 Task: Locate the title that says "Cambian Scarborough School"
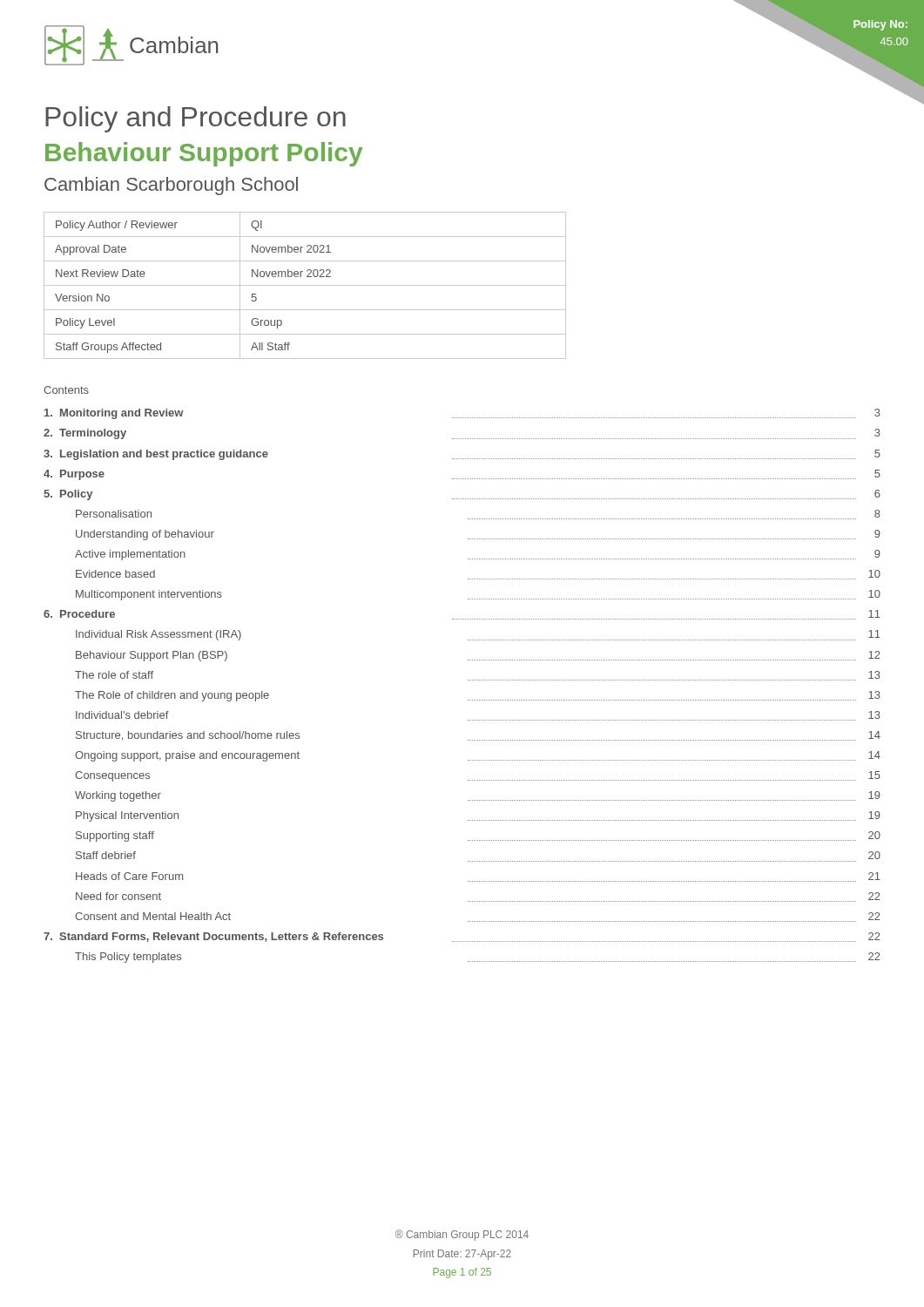(171, 186)
